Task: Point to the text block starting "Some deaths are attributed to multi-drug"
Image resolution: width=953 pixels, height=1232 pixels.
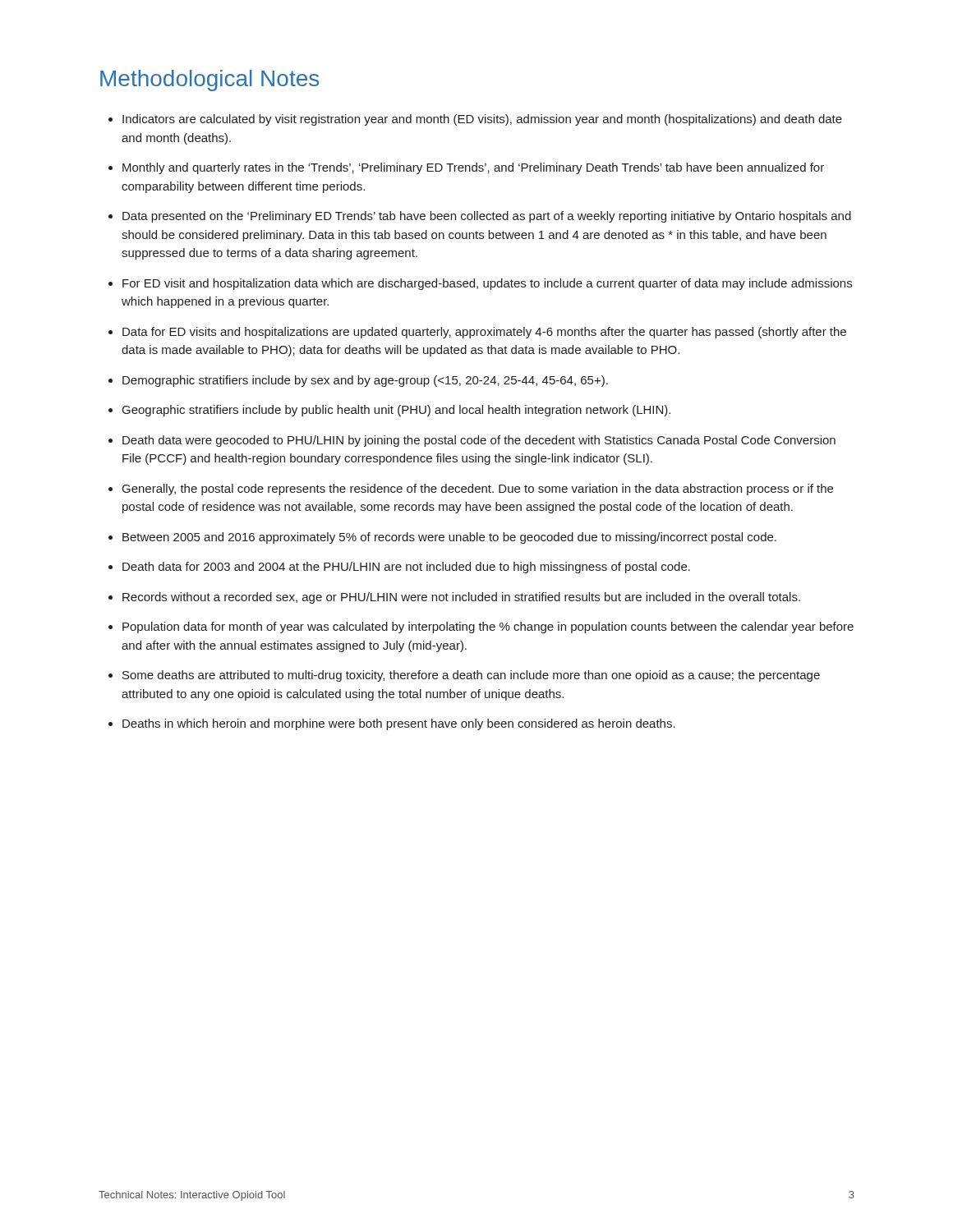Action: click(x=471, y=684)
